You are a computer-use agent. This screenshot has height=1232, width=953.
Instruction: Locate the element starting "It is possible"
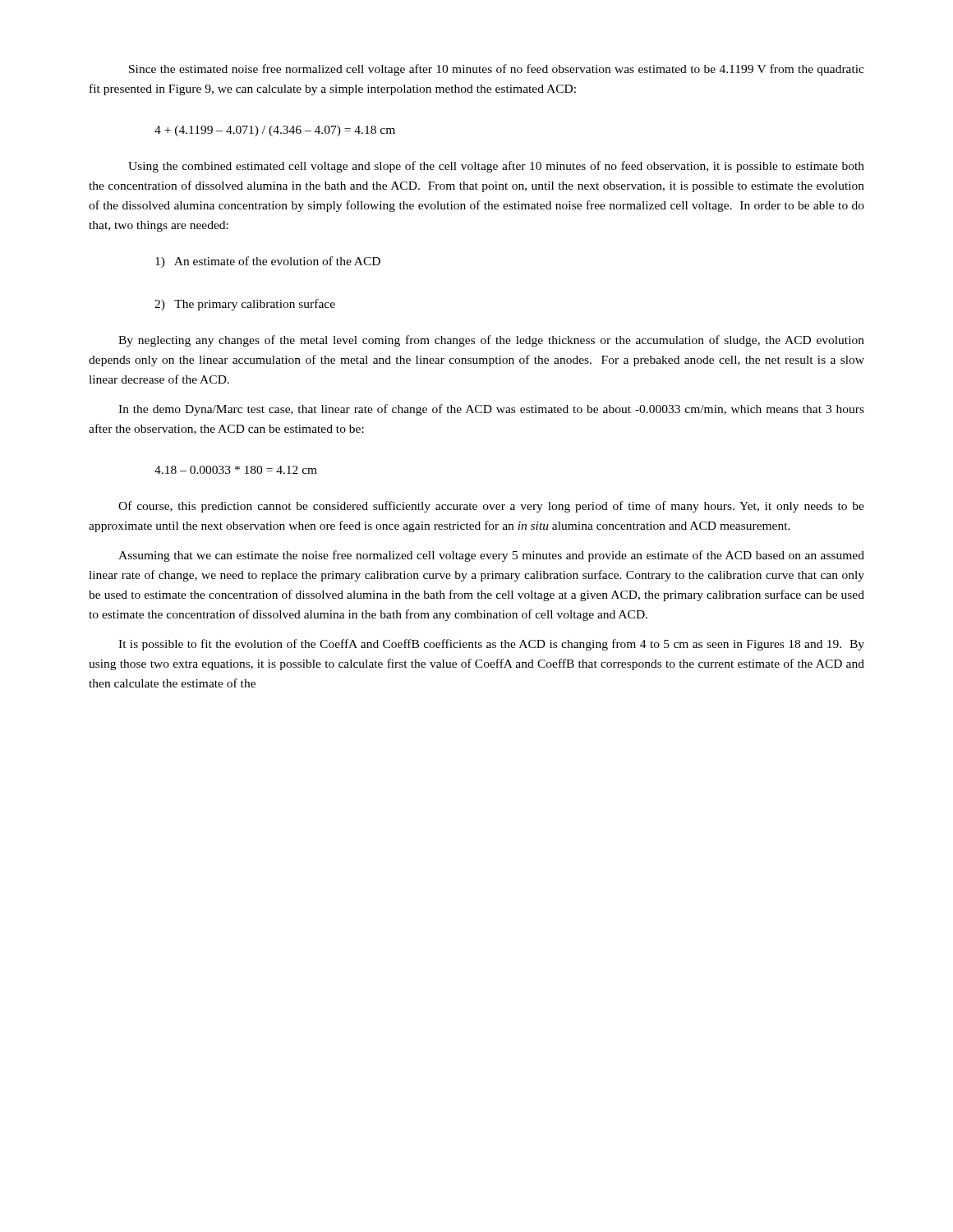click(476, 664)
